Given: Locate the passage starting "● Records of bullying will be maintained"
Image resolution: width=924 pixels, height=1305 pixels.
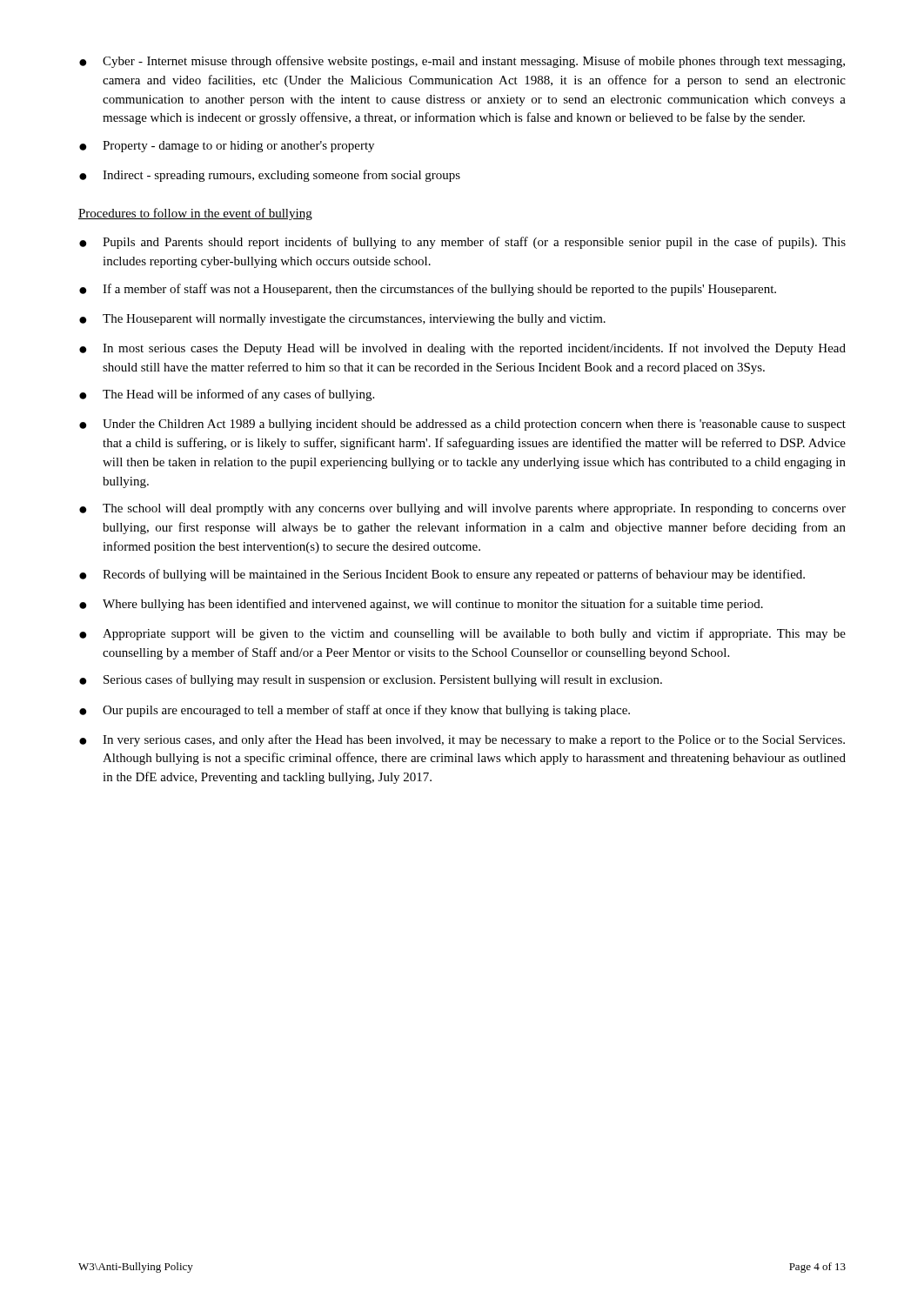Looking at the screenshot, I should (462, 576).
